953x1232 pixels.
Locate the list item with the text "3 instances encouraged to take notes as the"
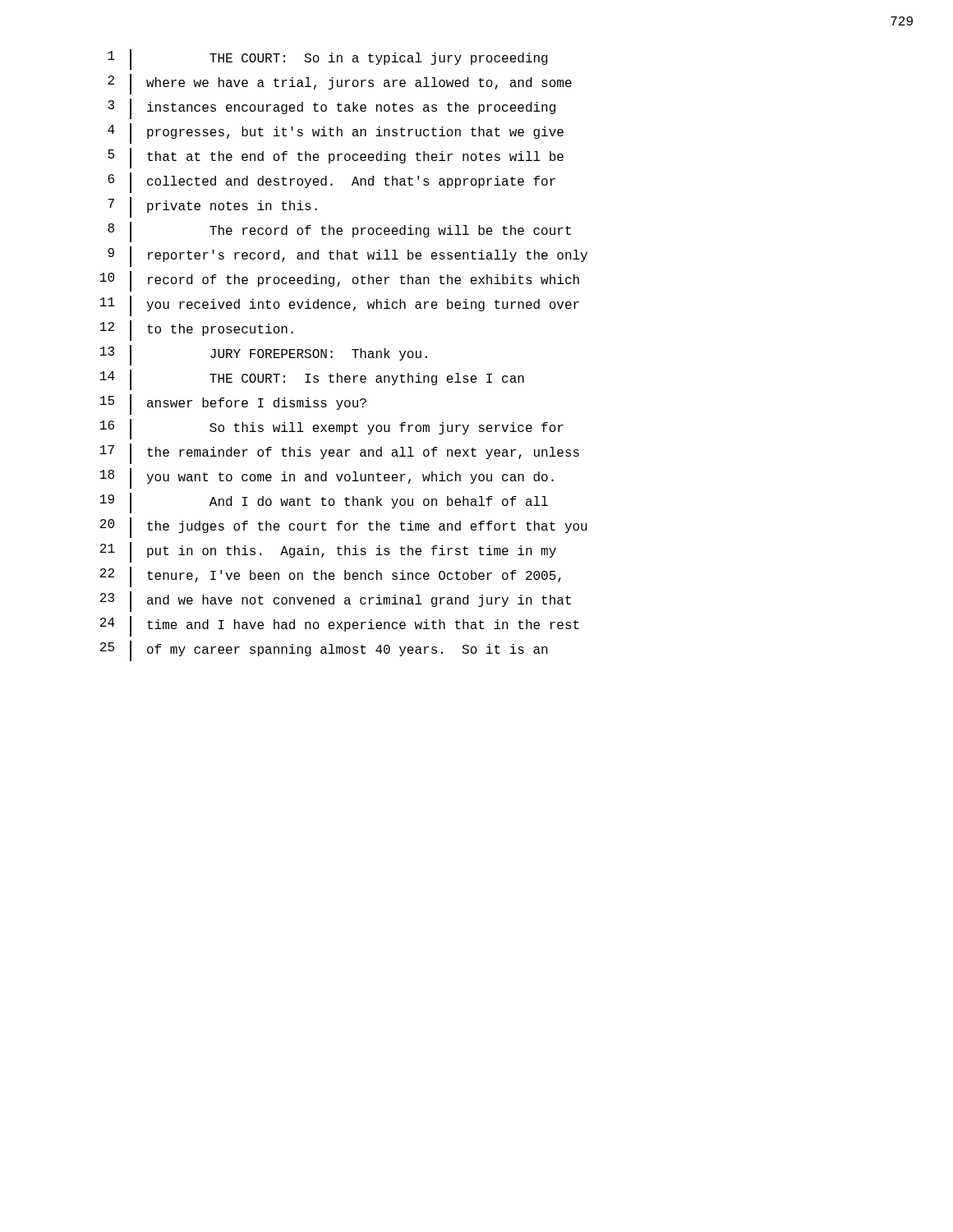click(490, 109)
